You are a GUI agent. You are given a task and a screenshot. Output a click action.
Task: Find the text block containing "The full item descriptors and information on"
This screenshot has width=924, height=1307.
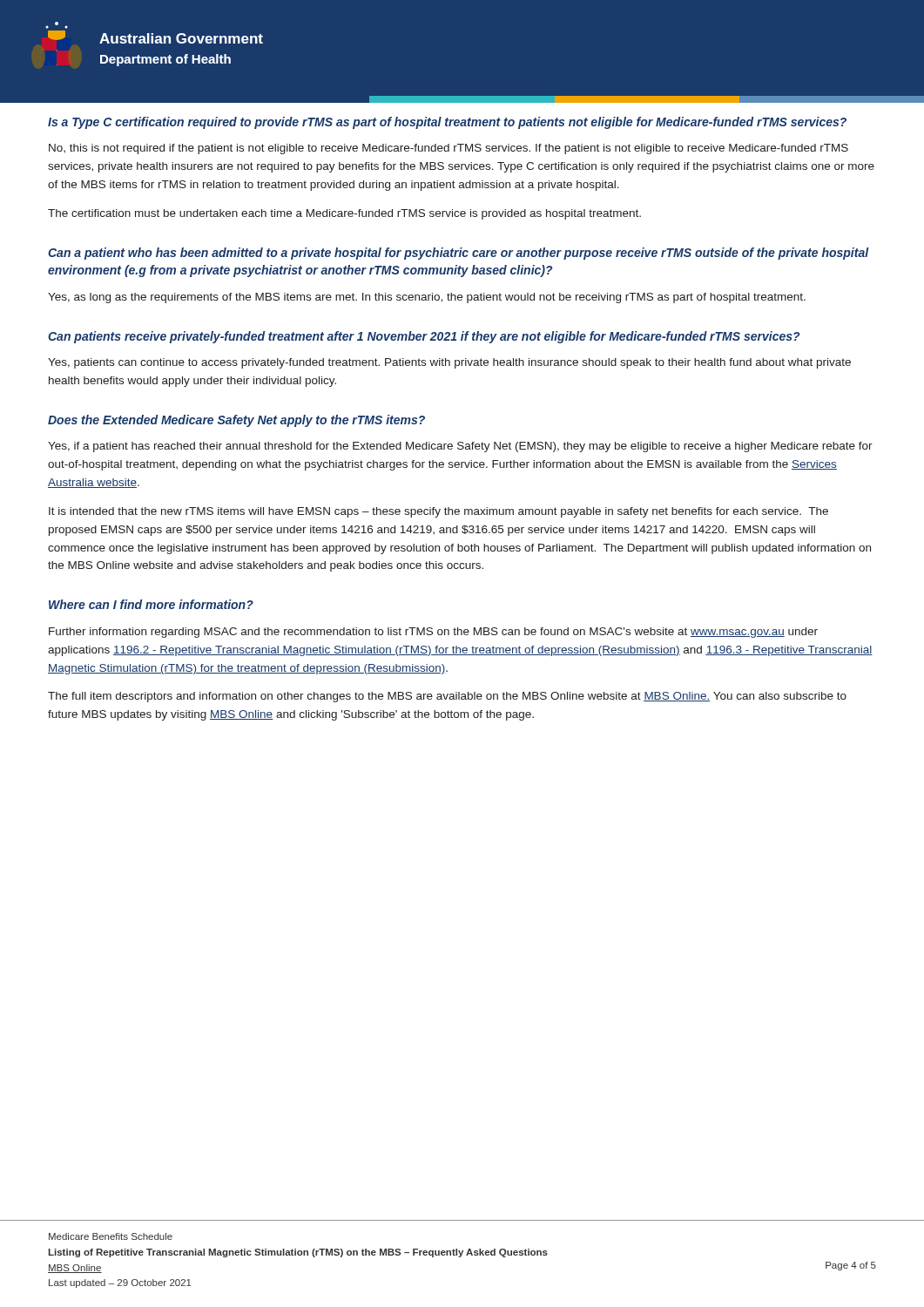click(x=447, y=705)
